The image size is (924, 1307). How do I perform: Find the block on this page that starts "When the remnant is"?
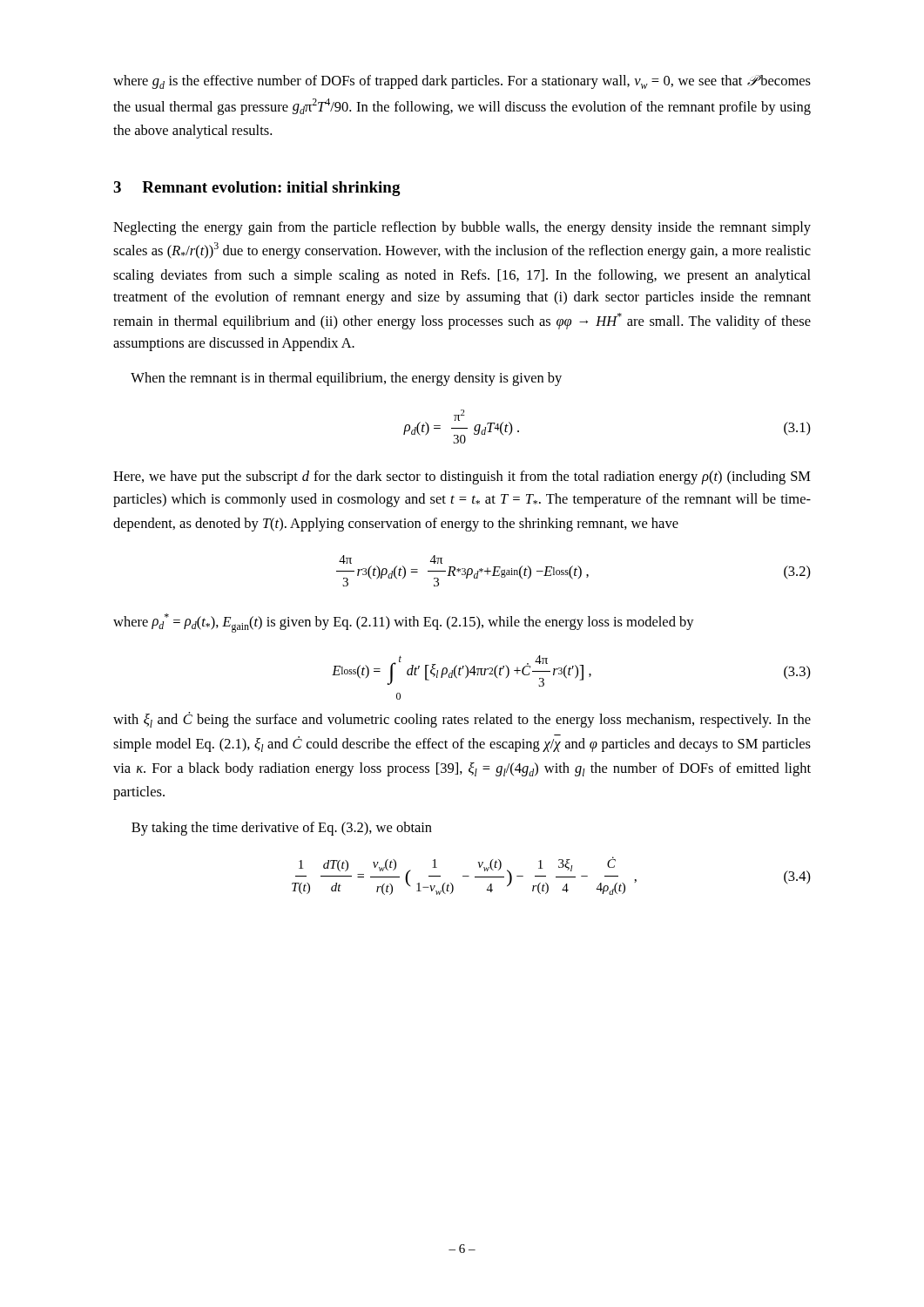462,378
